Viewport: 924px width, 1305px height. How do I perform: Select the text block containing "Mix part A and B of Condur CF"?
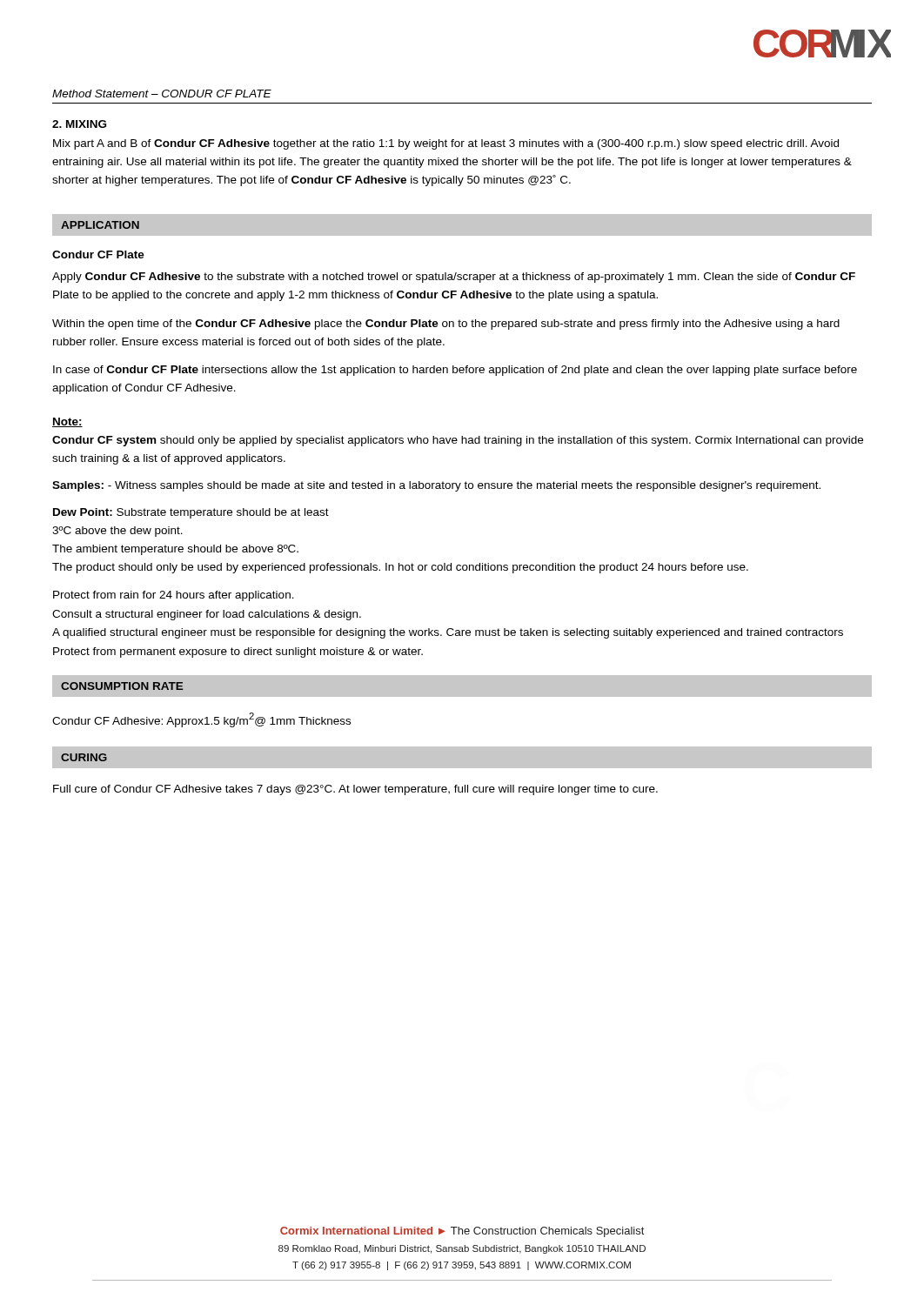[x=452, y=161]
